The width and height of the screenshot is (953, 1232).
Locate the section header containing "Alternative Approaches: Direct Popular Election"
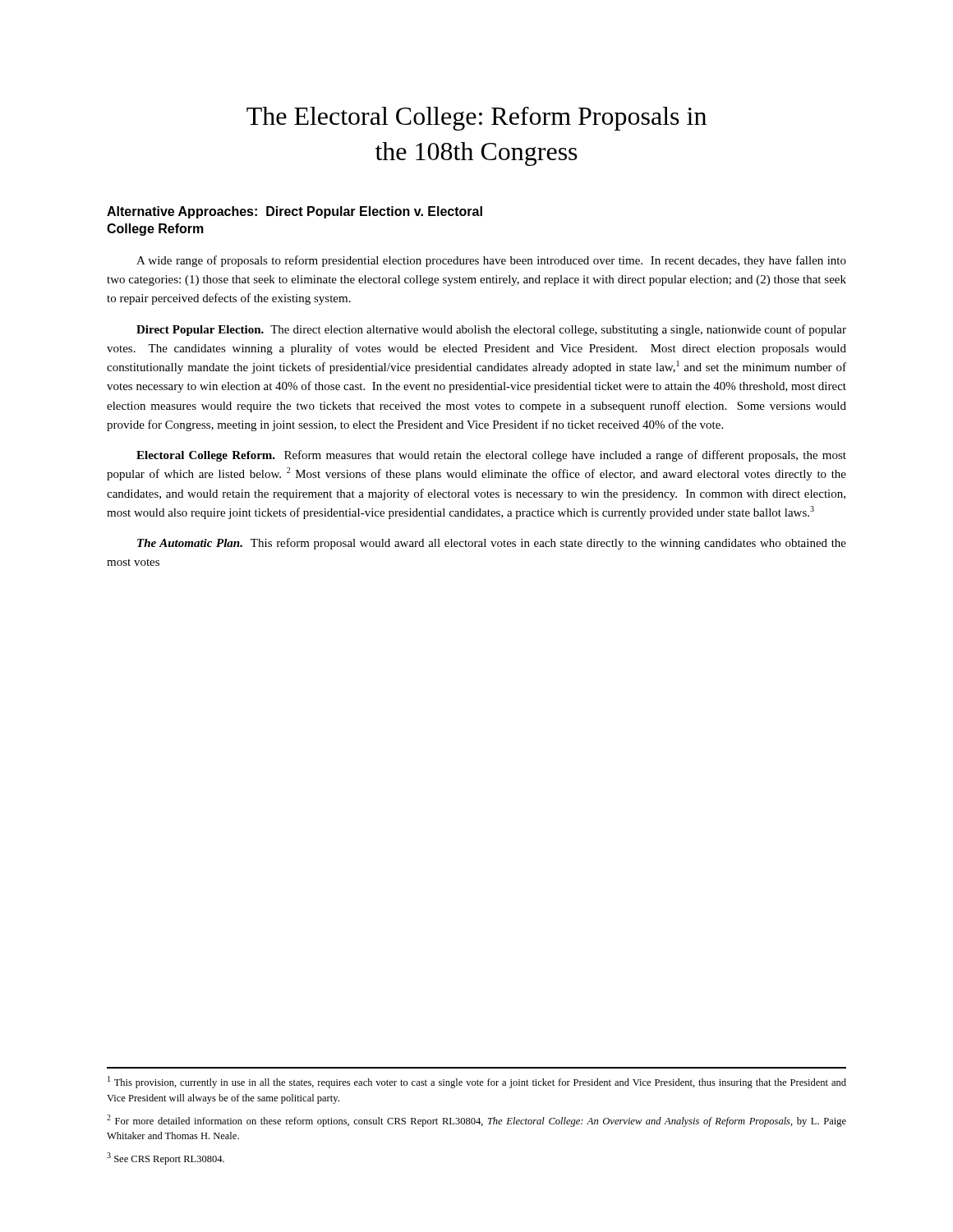coord(295,220)
